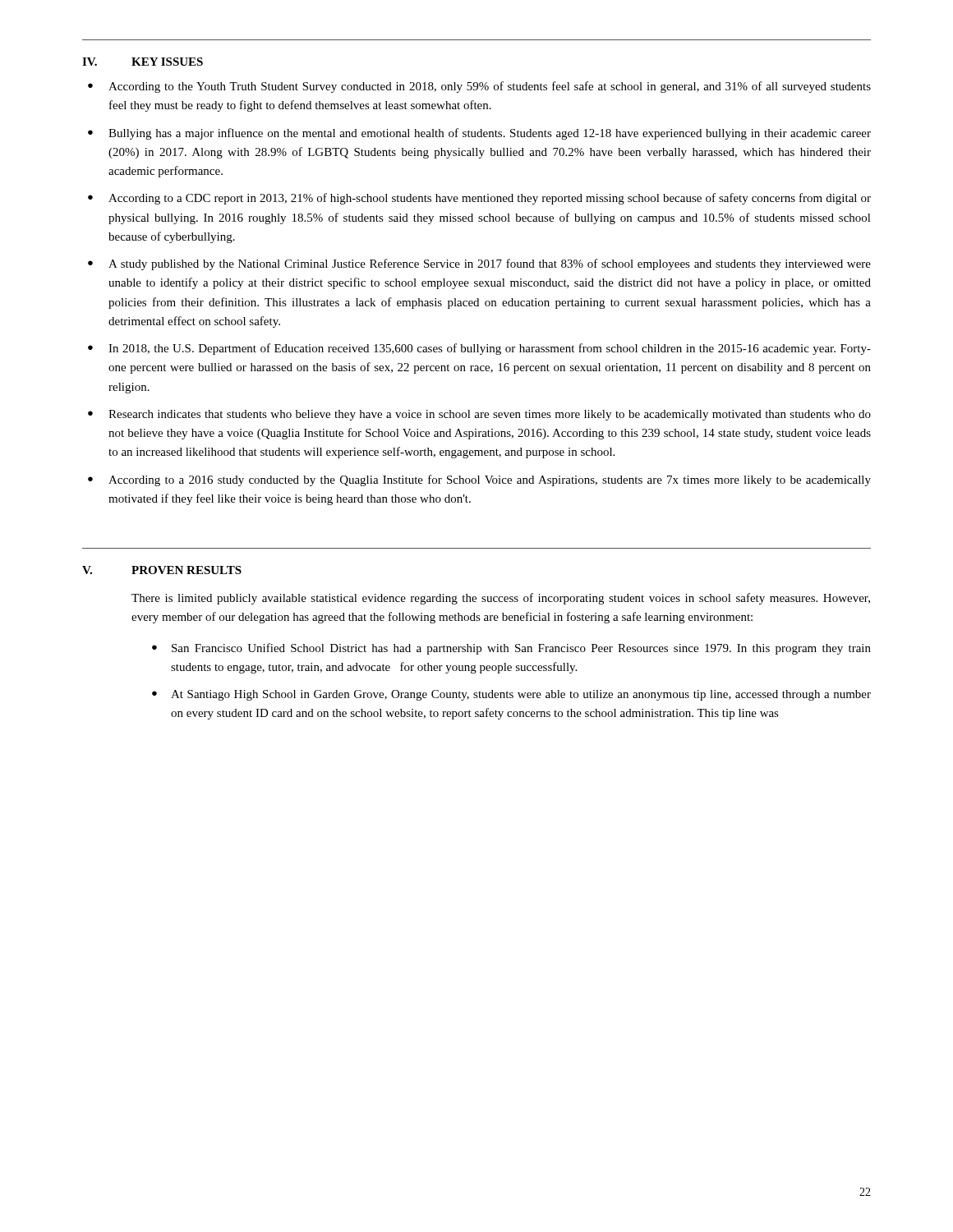Locate the element starting "San Francisco Unified School District has"

[x=521, y=657]
